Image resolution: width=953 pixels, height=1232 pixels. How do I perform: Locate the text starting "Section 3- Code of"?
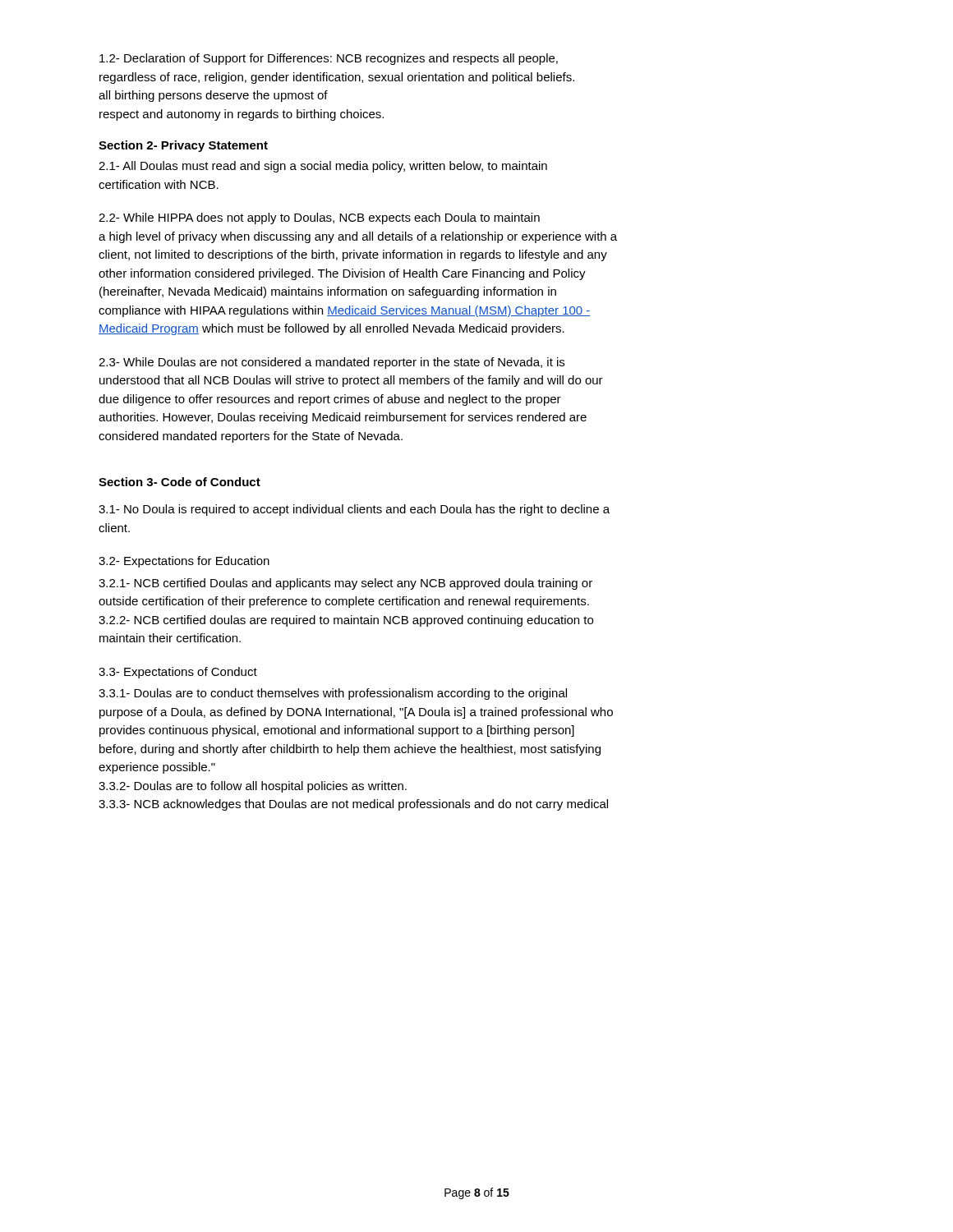coord(179,482)
